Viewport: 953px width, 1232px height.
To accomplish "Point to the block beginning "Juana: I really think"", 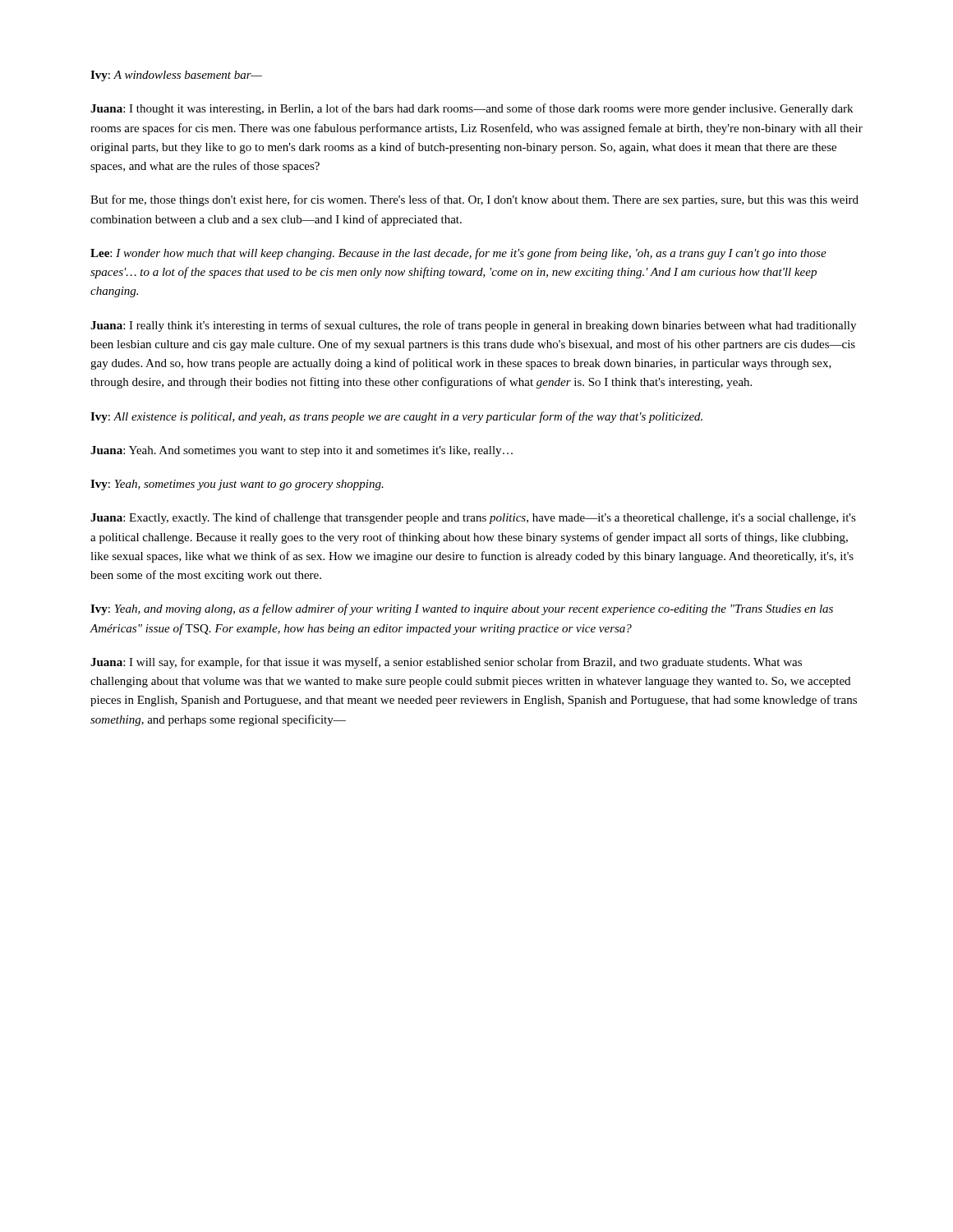I will tap(473, 353).
